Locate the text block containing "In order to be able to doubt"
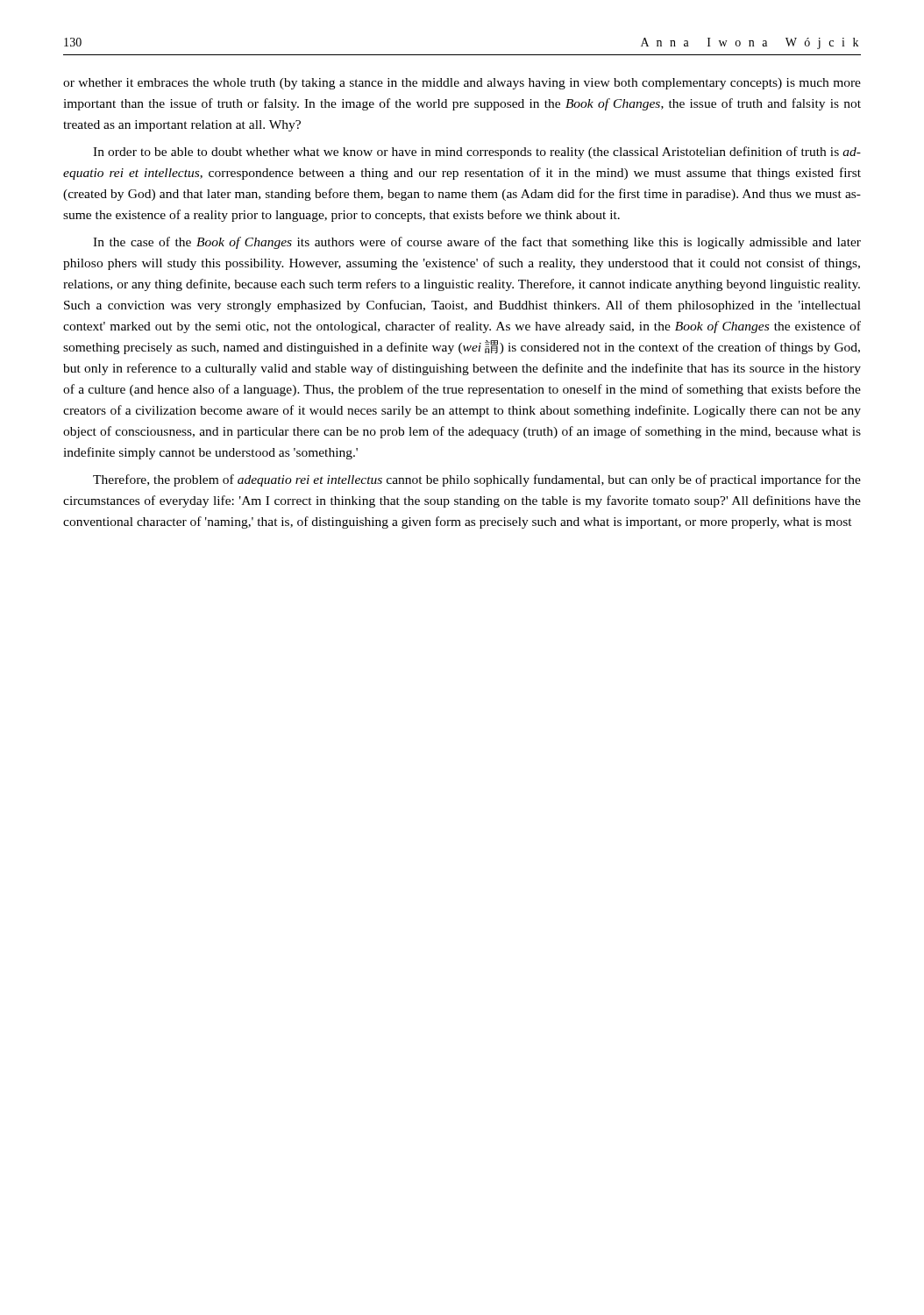The height and width of the screenshot is (1315, 924). pos(462,183)
